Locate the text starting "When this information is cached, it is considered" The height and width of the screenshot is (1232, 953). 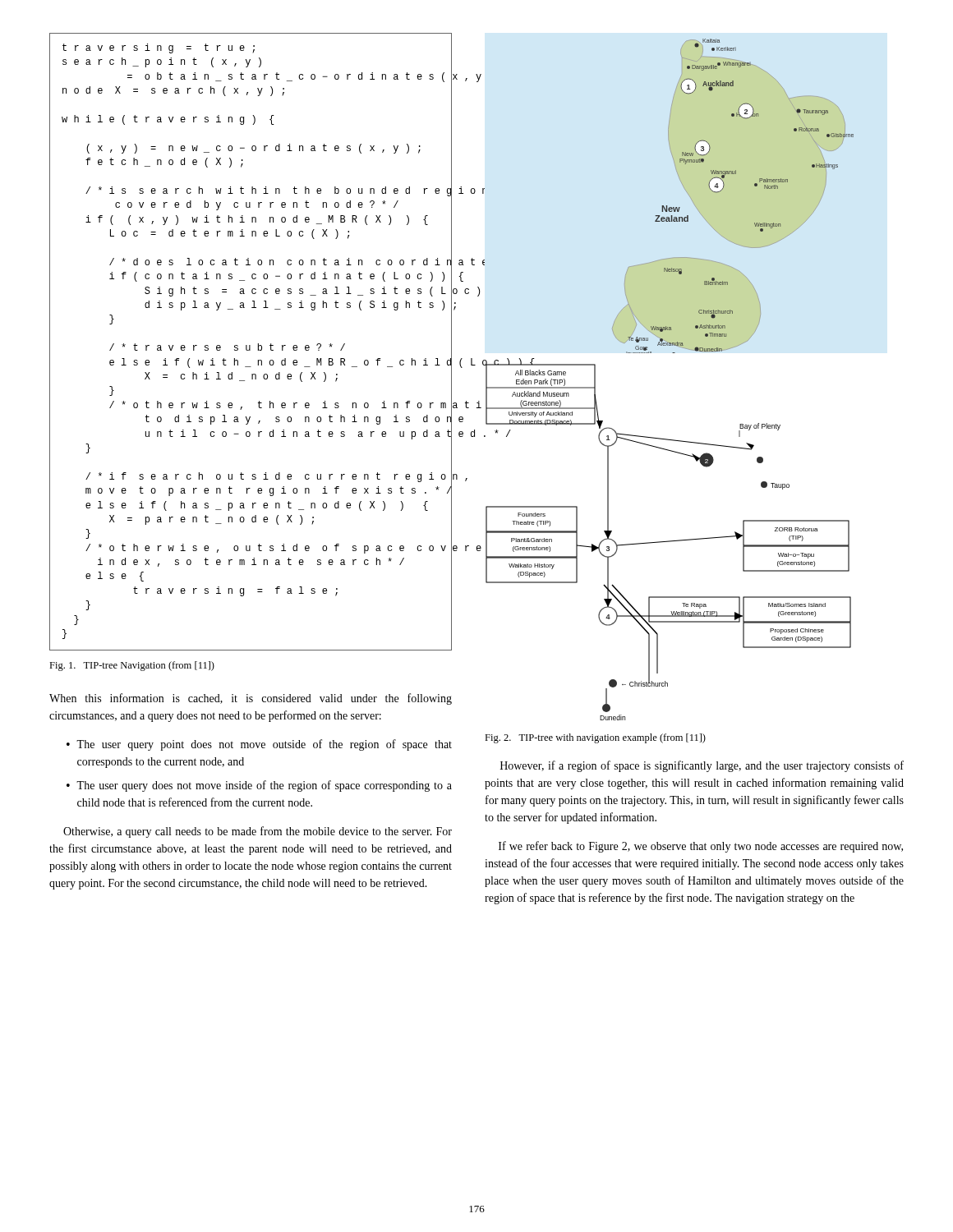[251, 708]
